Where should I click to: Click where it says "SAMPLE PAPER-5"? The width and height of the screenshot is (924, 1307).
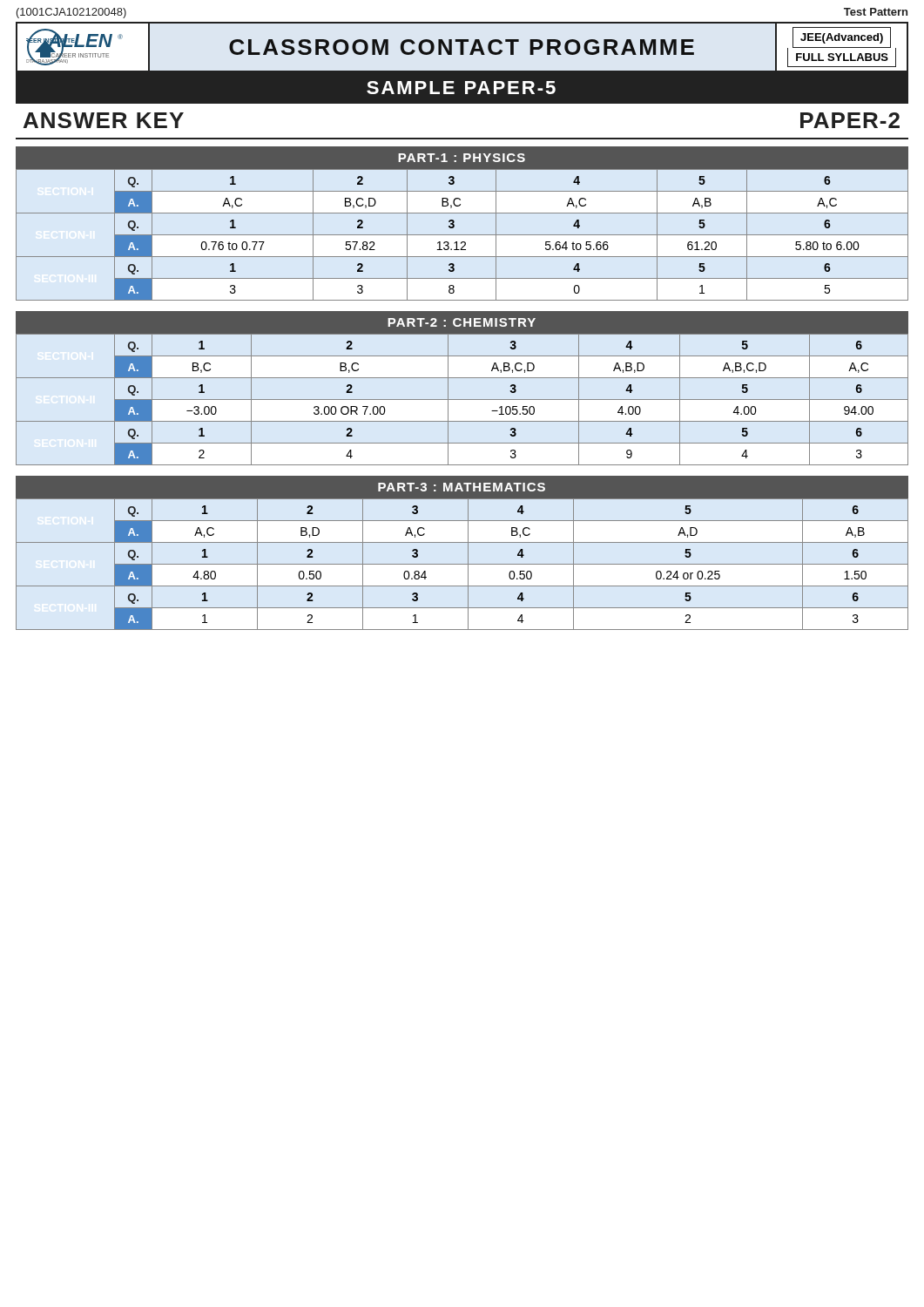pos(462,88)
